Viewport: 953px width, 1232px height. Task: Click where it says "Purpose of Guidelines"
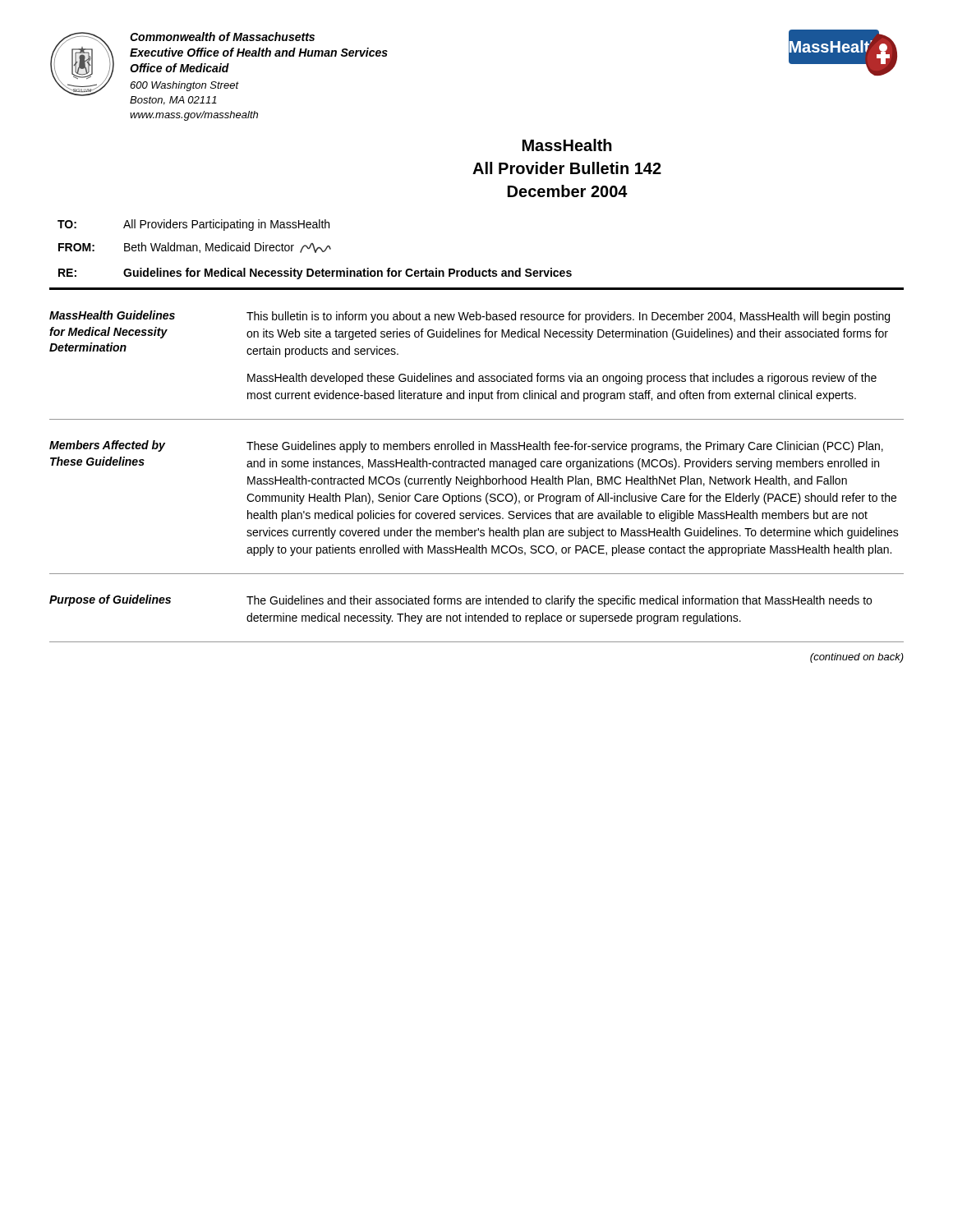[110, 600]
